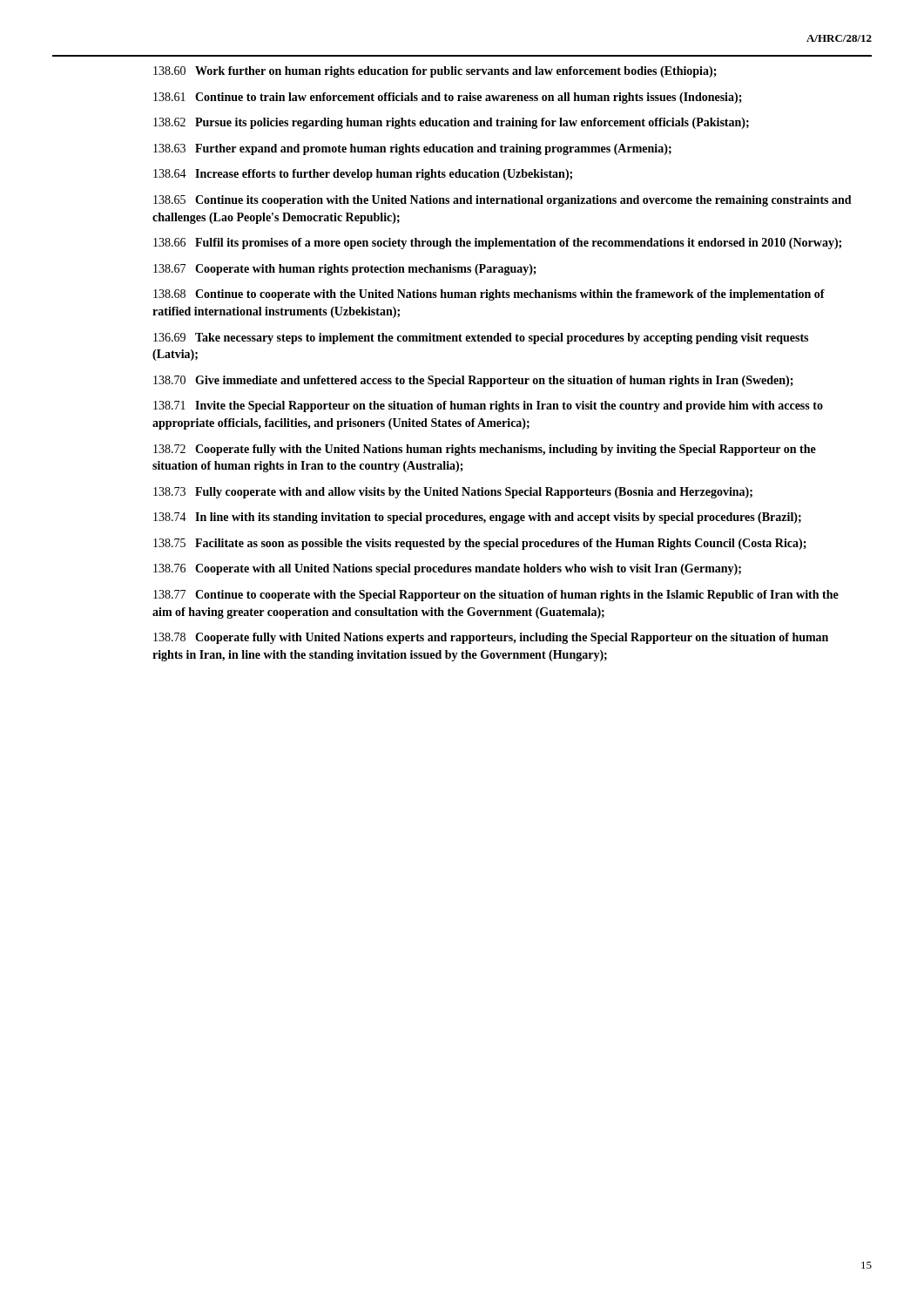Click on the text block starting "138.64 Increase efforts to"
Screen dimensions: 1307x924
[x=363, y=174]
